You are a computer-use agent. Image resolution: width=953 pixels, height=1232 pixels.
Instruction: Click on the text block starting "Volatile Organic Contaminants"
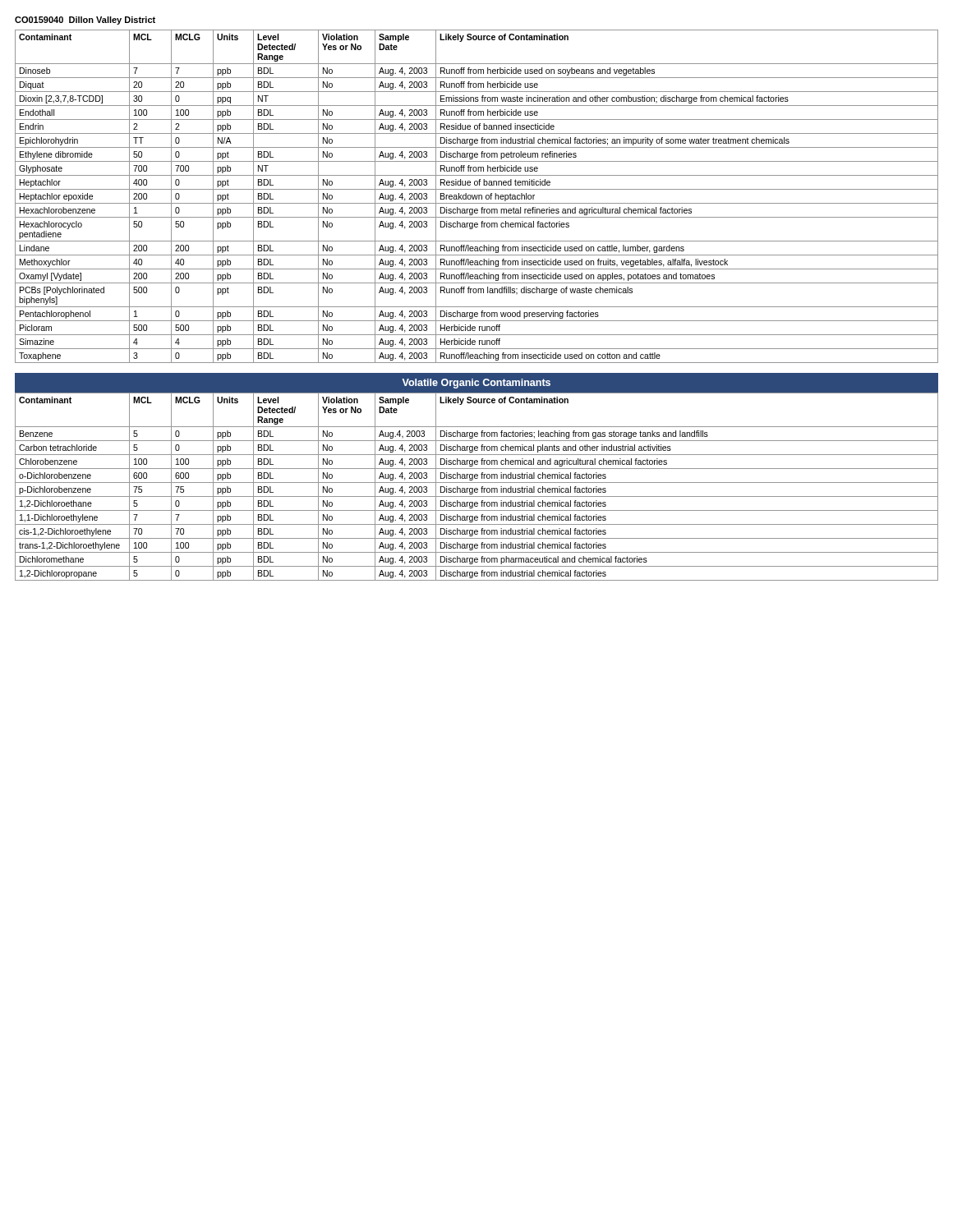point(476,383)
